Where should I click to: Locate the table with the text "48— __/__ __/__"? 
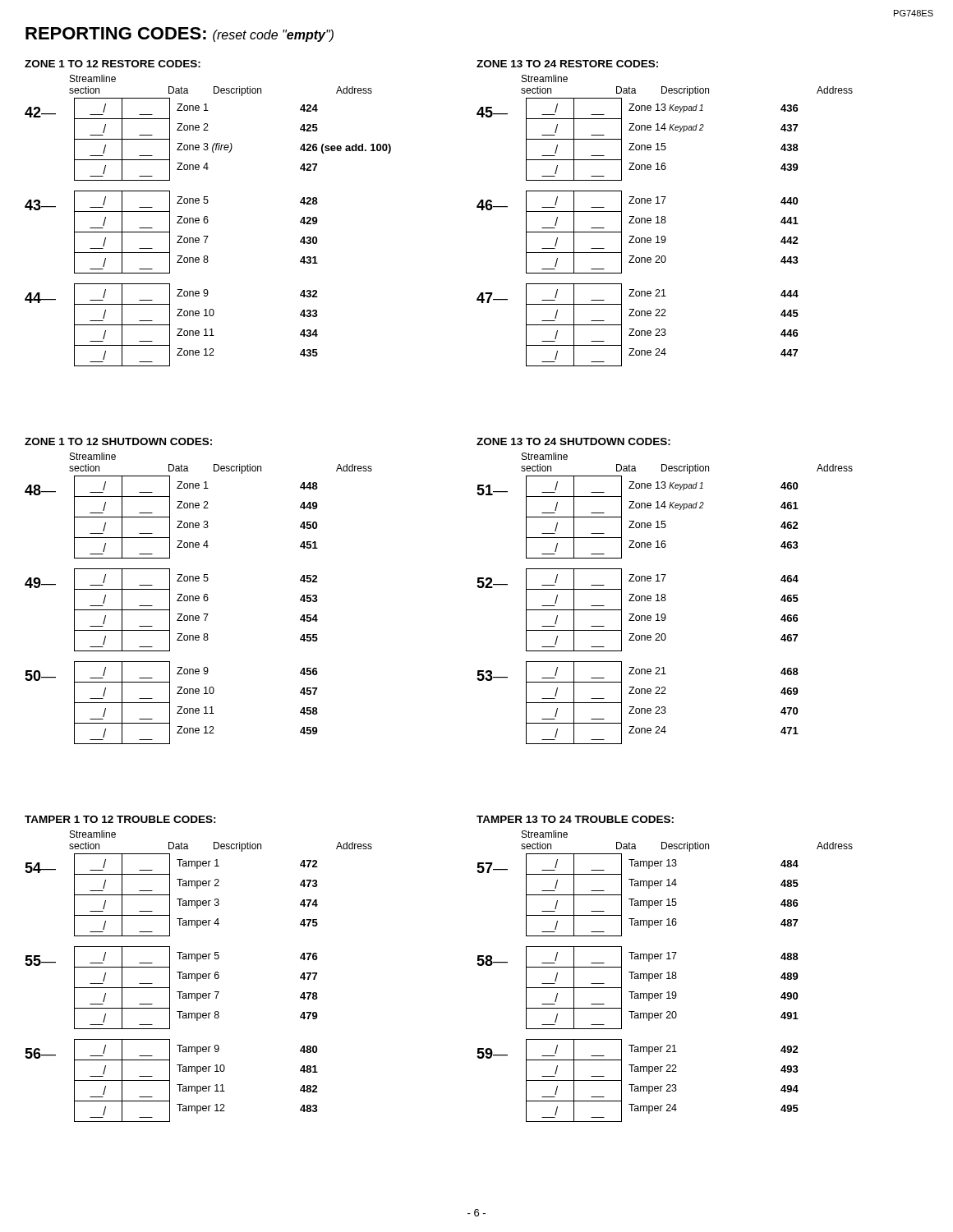coord(238,610)
